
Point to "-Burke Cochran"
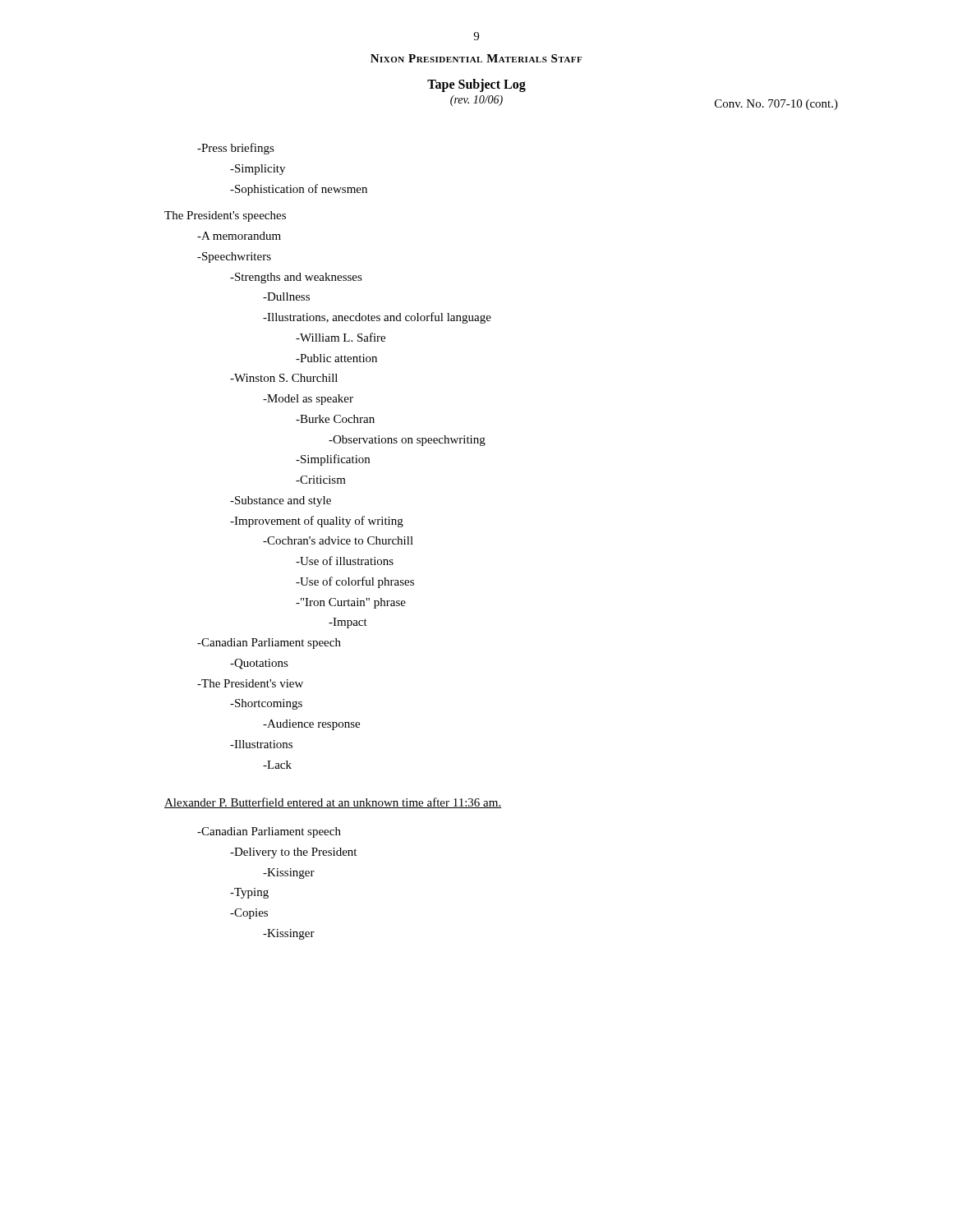point(335,419)
